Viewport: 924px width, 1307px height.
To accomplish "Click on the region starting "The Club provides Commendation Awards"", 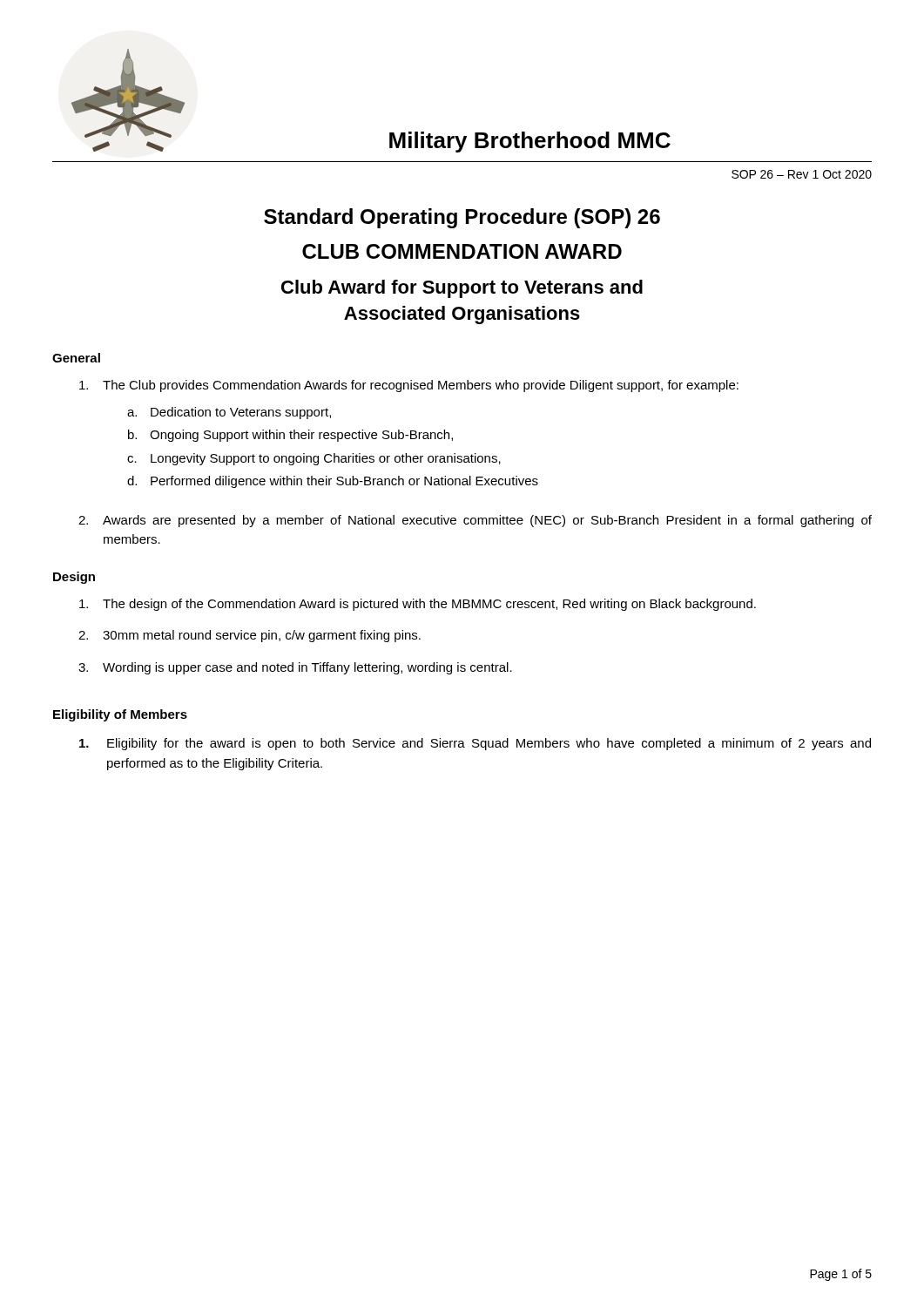I will tap(409, 386).
